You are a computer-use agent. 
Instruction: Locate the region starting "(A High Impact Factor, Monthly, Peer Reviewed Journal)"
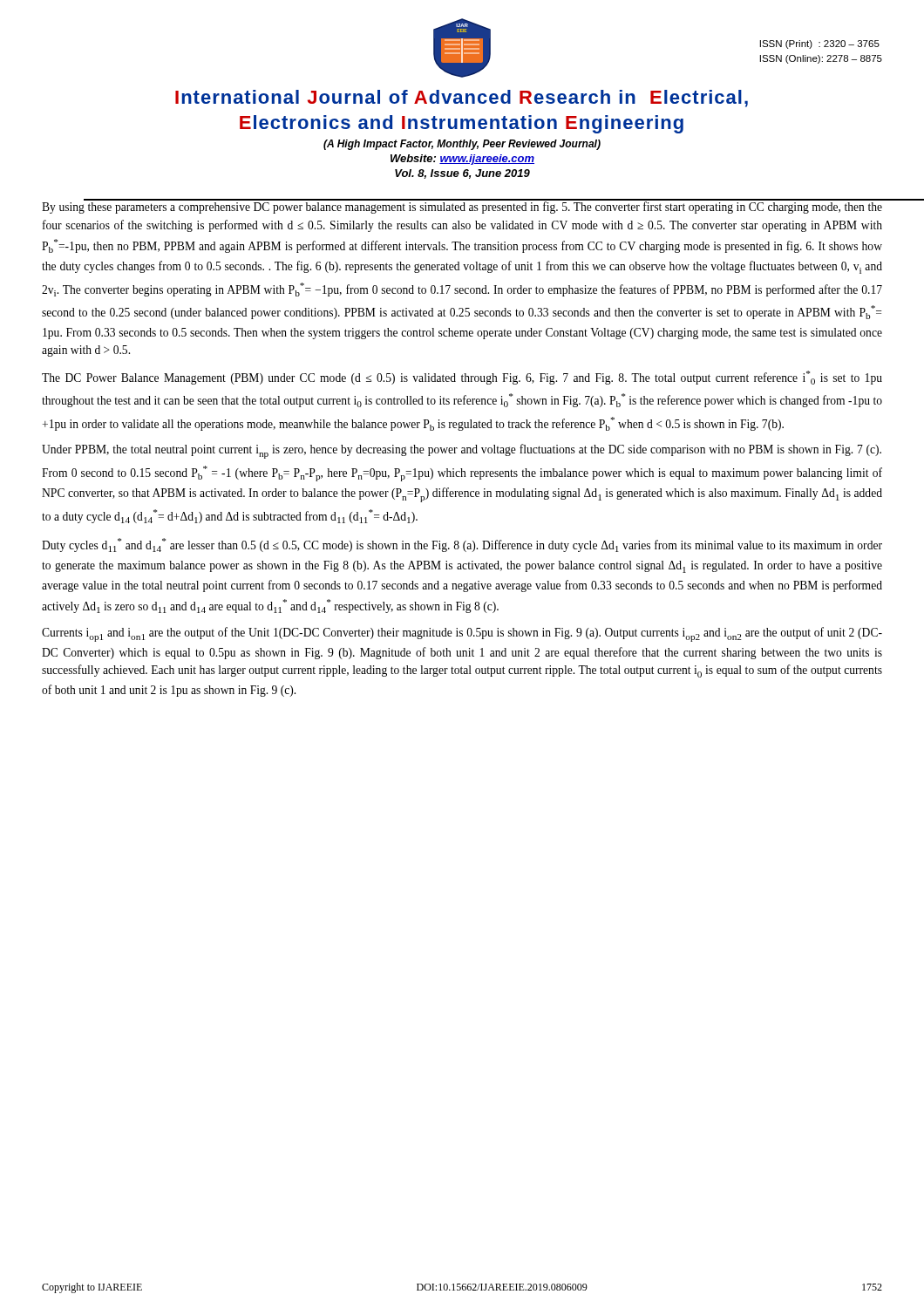coord(462,144)
